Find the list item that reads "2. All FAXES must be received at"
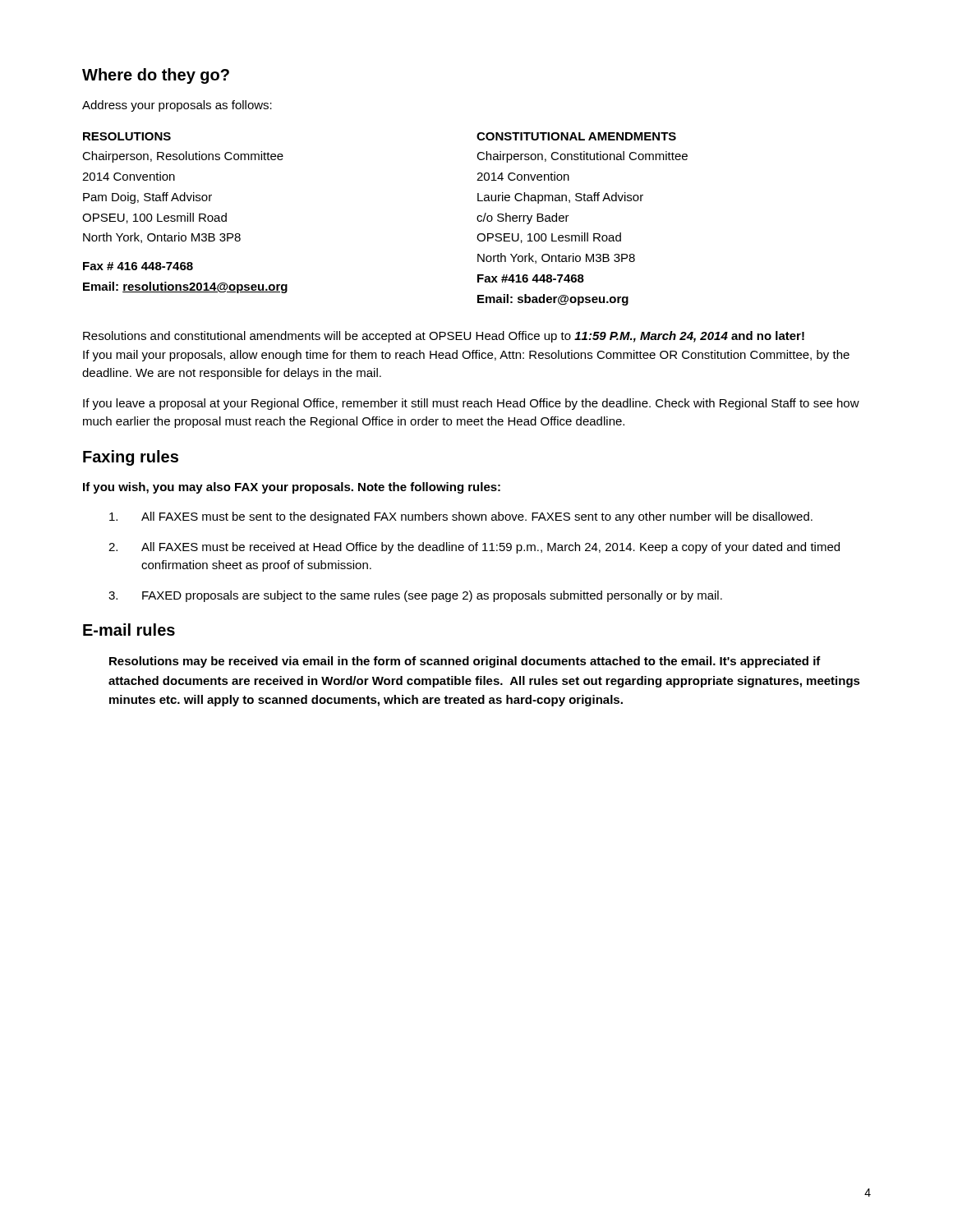Viewport: 953px width, 1232px height. [476, 556]
